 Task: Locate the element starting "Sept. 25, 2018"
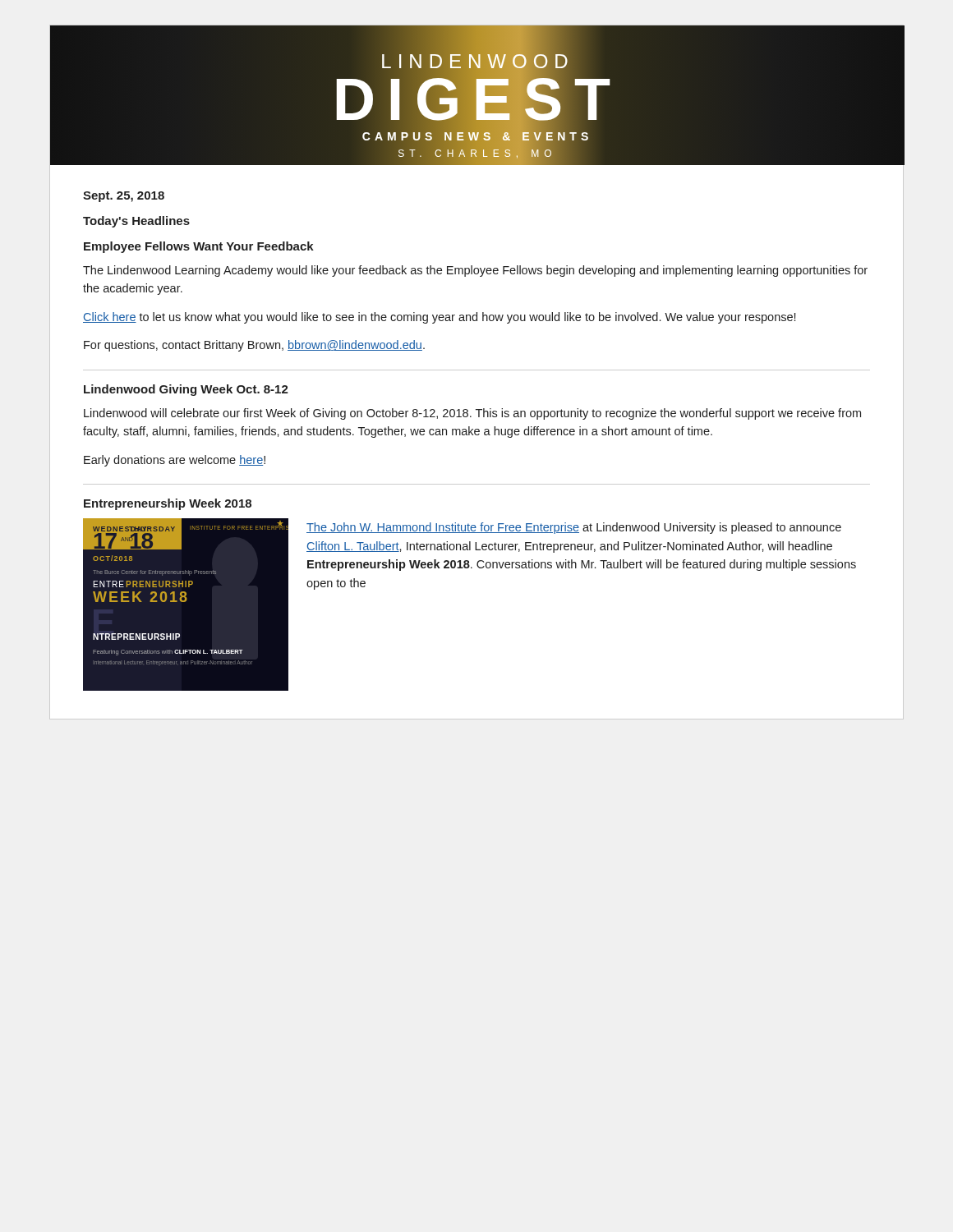point(124,195)
